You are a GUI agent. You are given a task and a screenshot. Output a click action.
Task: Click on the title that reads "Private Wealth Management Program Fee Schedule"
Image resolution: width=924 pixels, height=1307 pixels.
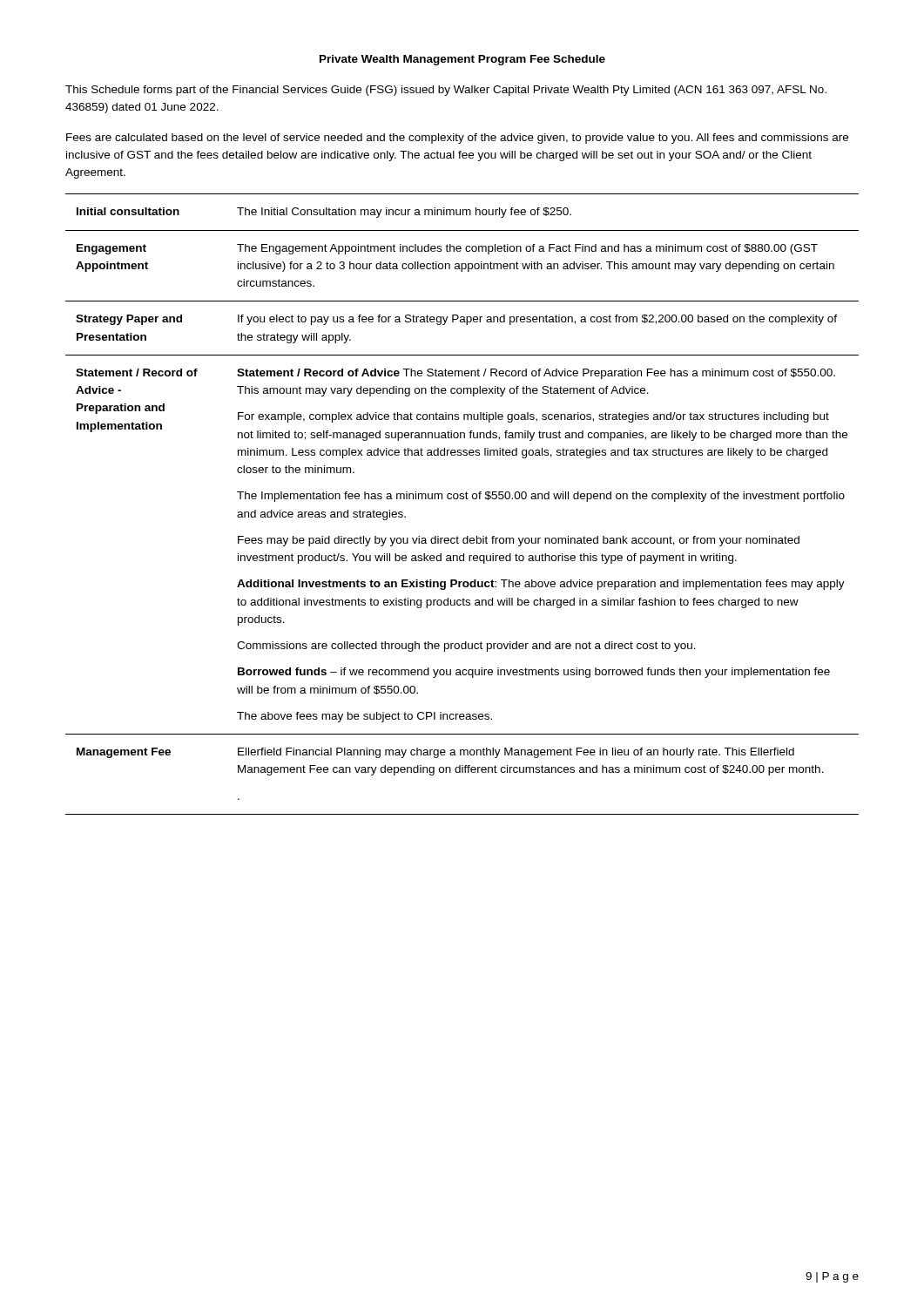tap(462, 59)
